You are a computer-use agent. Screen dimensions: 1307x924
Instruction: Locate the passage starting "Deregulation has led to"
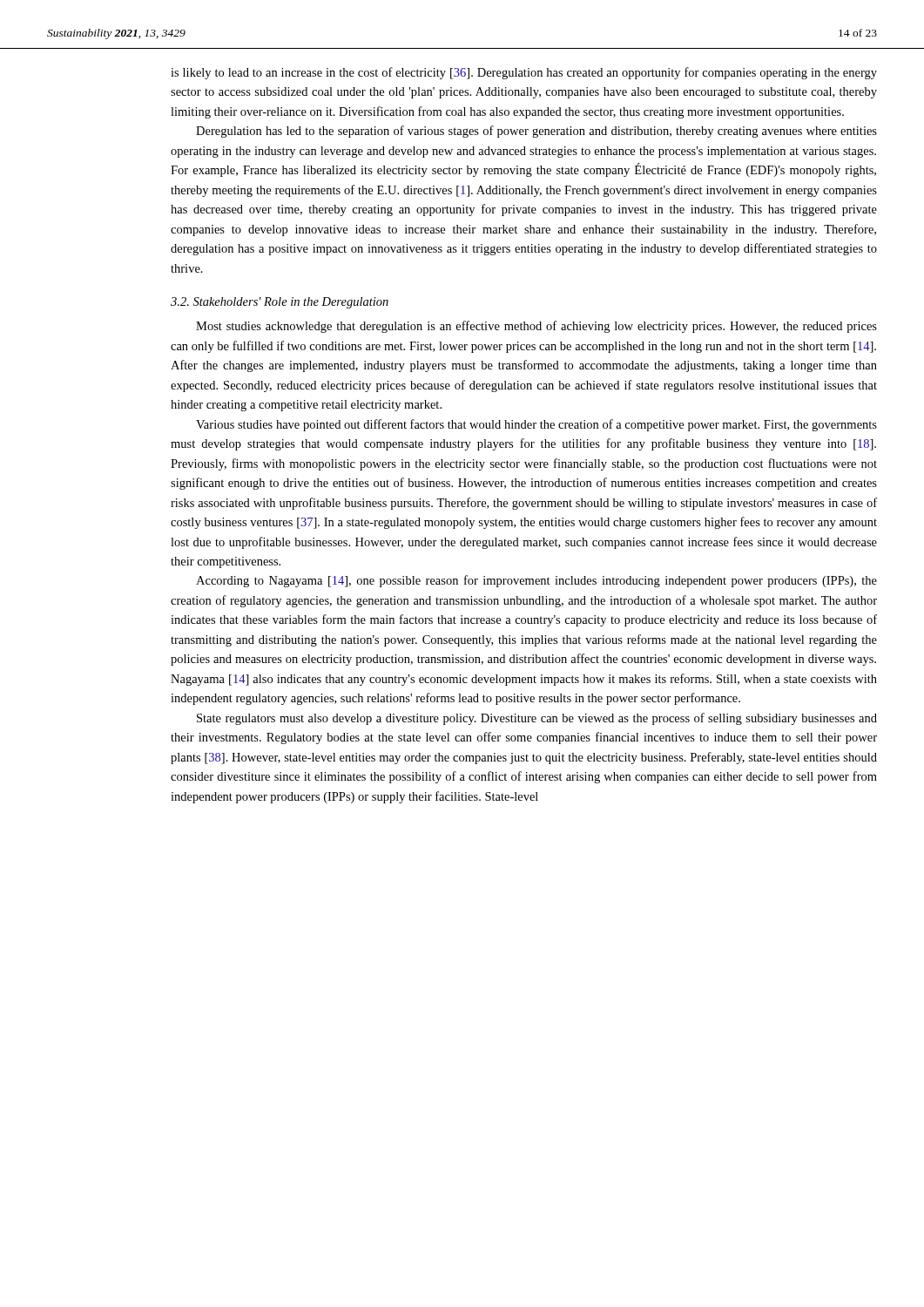click(x=524, y=200)
